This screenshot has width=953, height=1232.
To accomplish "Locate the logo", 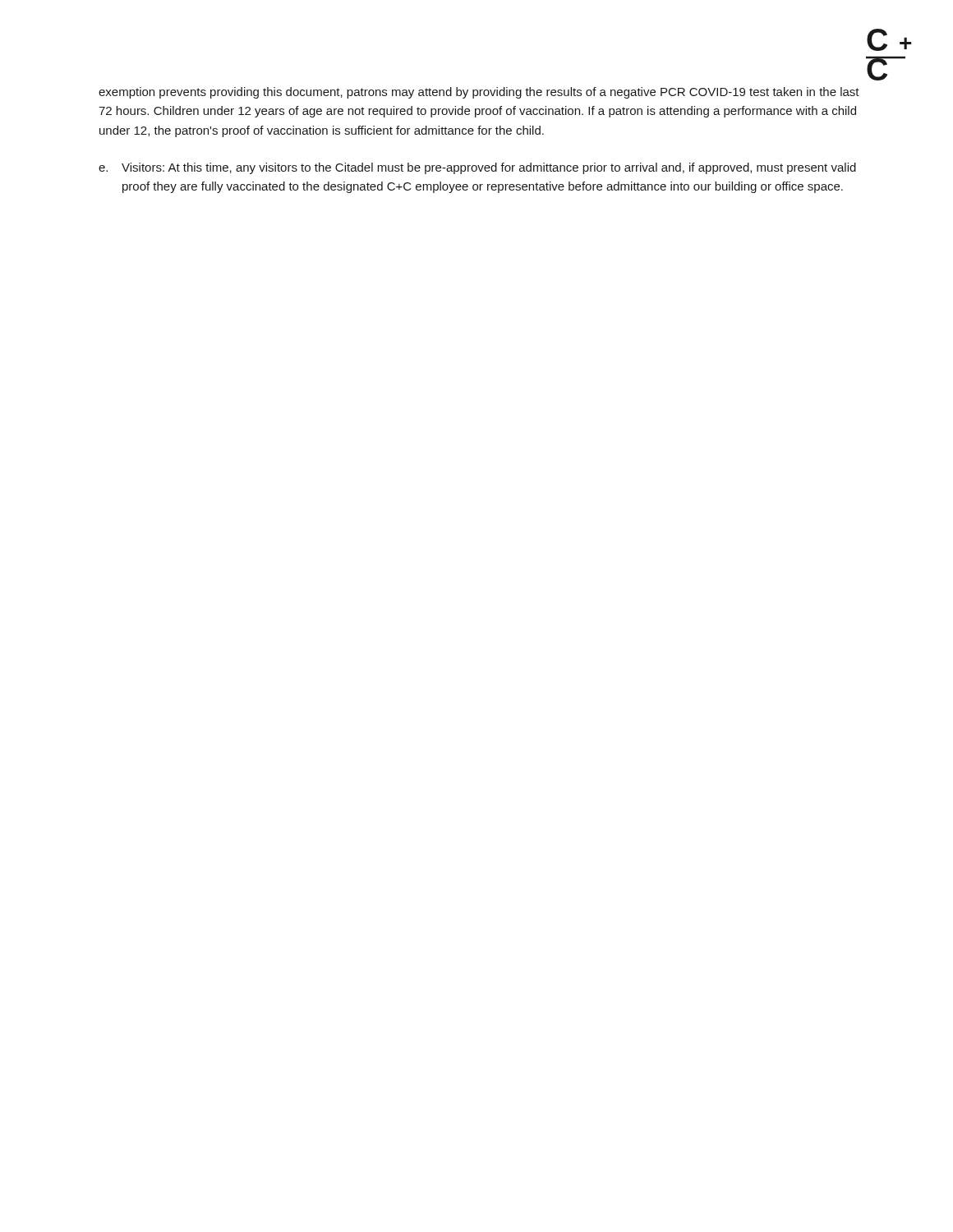I will [x=889, y=54].
